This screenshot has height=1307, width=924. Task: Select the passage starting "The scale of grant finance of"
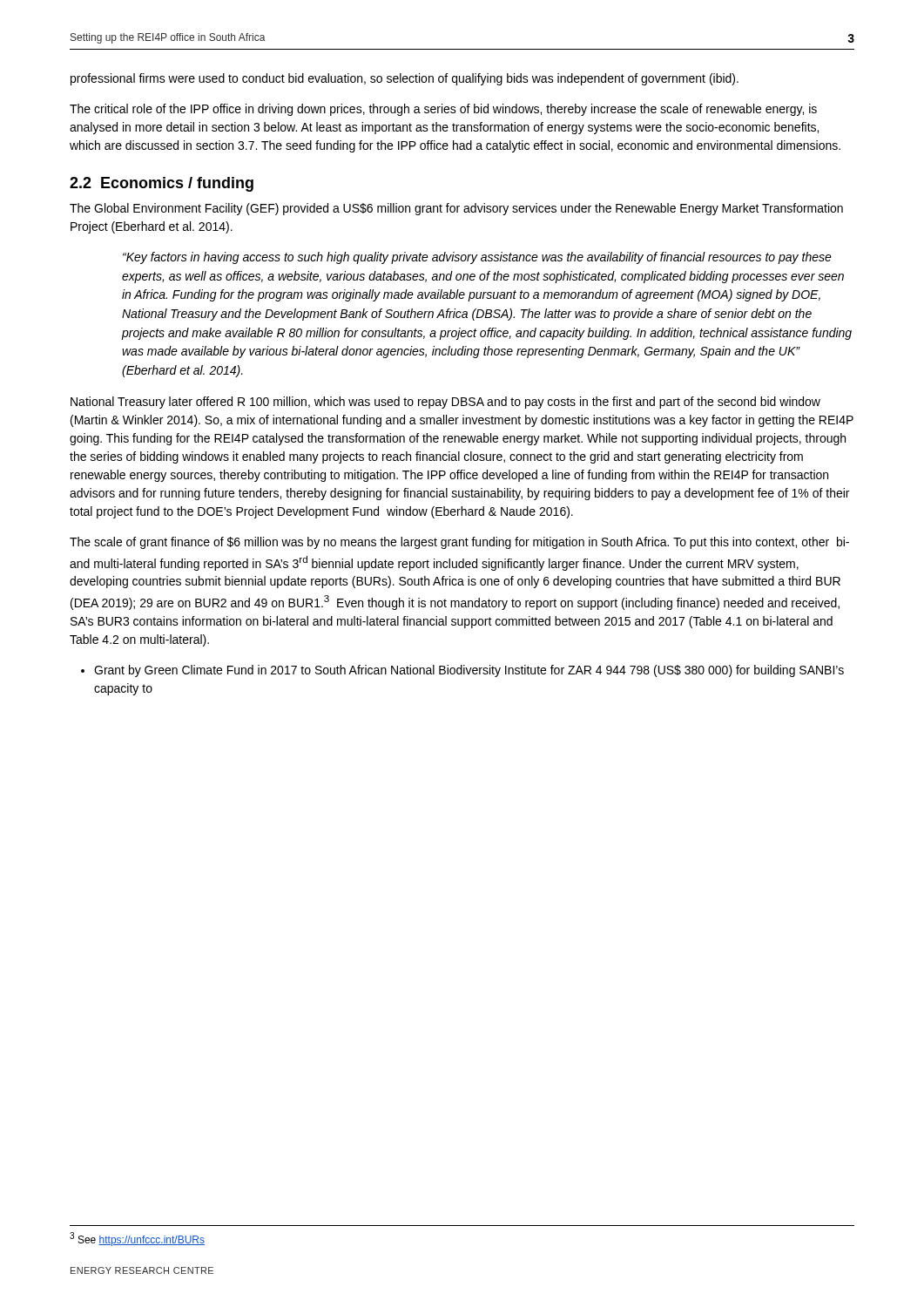tap(462, 591)
